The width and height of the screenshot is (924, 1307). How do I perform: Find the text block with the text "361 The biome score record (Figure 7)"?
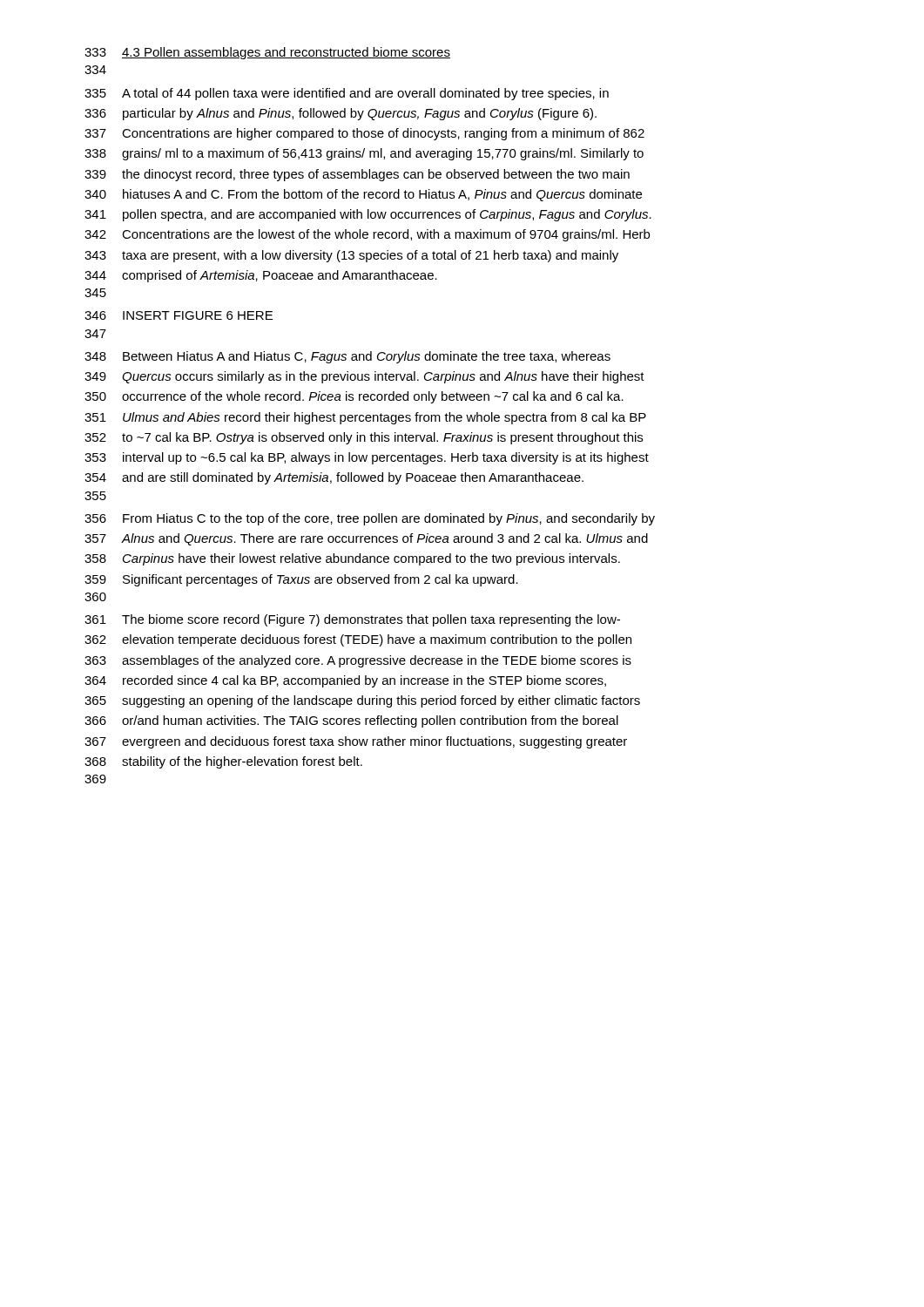[x=467, y=690]
